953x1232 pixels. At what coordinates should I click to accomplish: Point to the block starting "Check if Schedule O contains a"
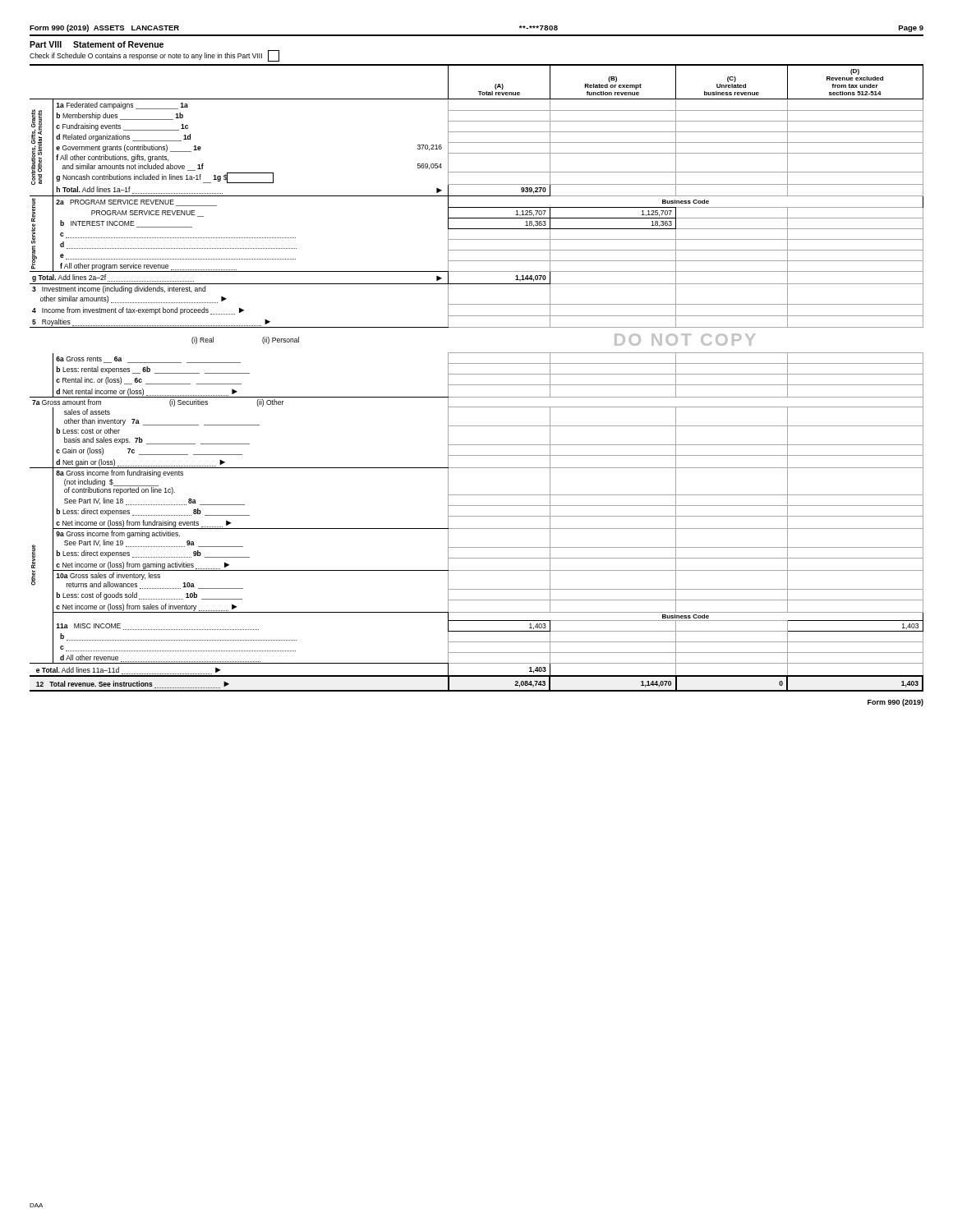pos(154,56)
